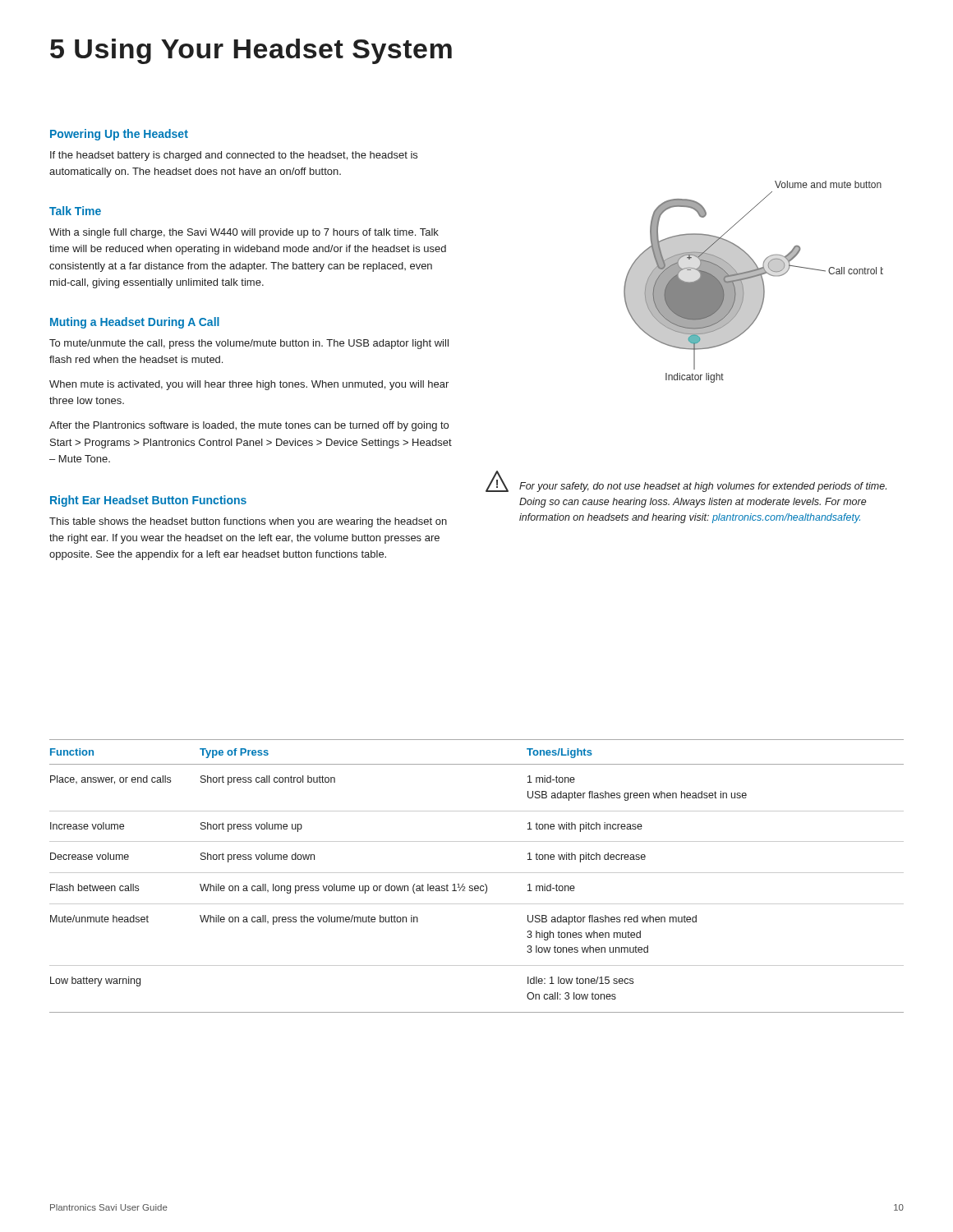Click on the text block with the text "With a single full charge, the Savi W440"

coord(251,258)
